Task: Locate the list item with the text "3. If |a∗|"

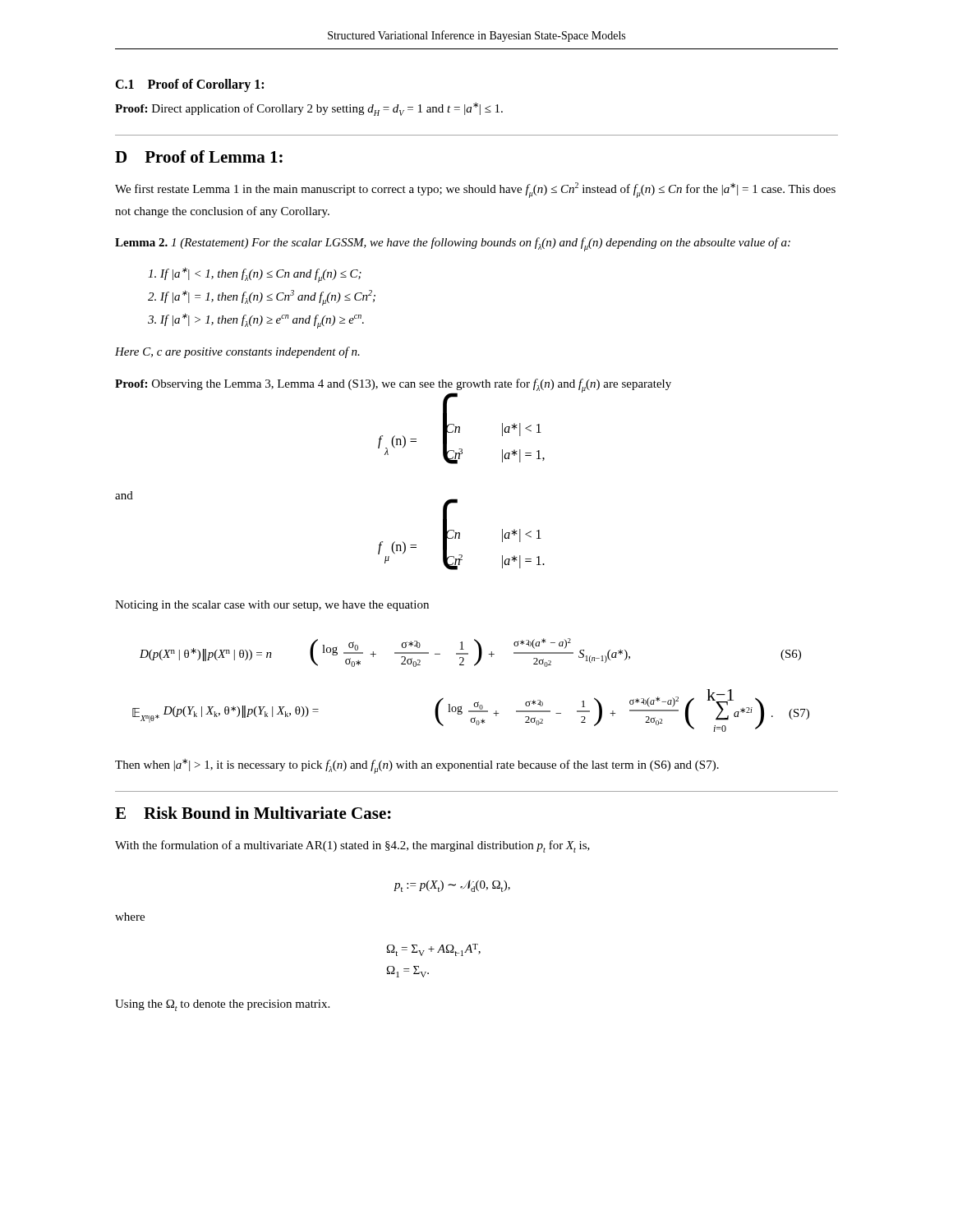Action: [x=256, y=320]
